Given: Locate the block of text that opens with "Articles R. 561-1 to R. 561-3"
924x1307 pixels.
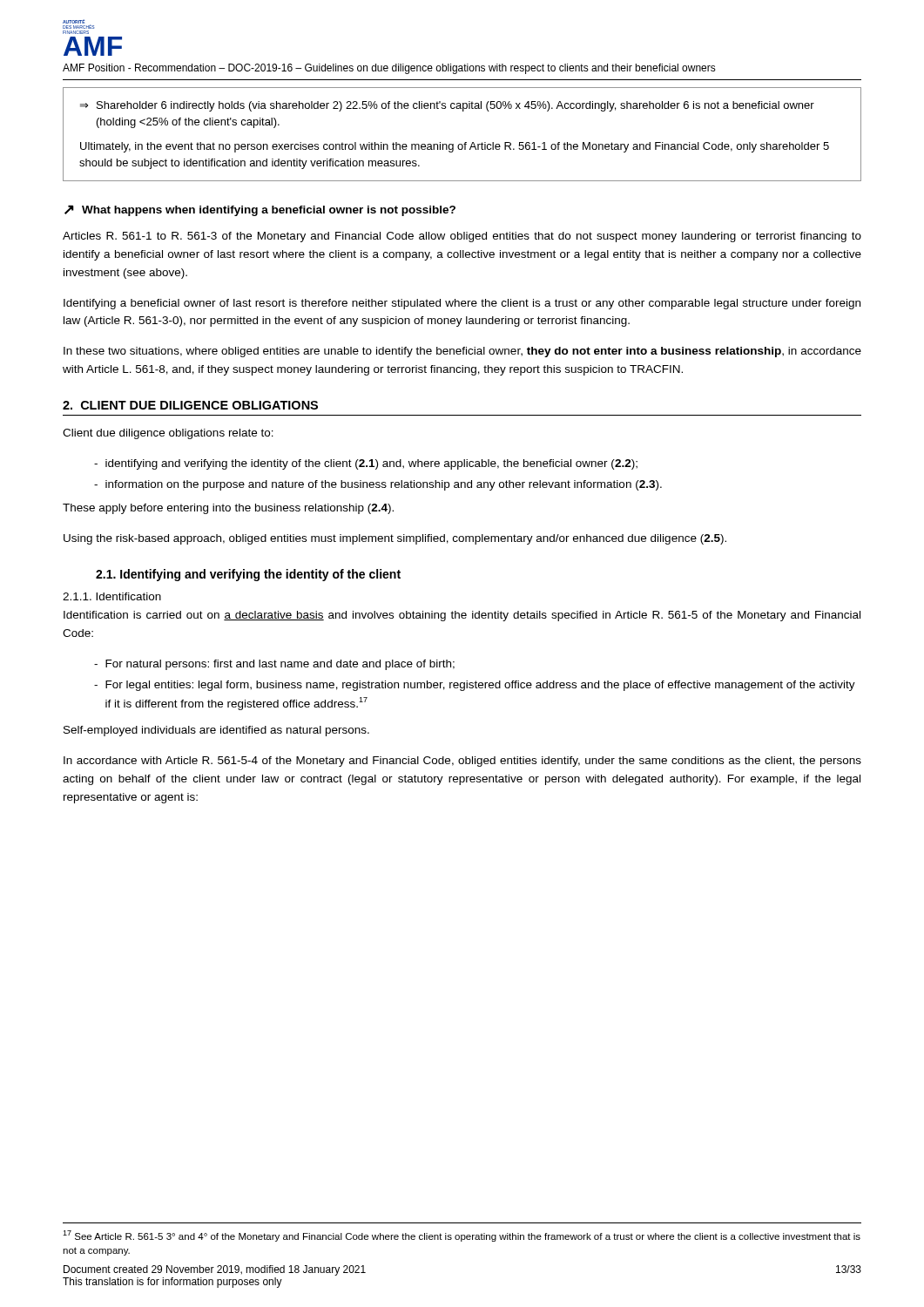Looking at the screenshot, I should pyautogui.click(x=462, y=254).
